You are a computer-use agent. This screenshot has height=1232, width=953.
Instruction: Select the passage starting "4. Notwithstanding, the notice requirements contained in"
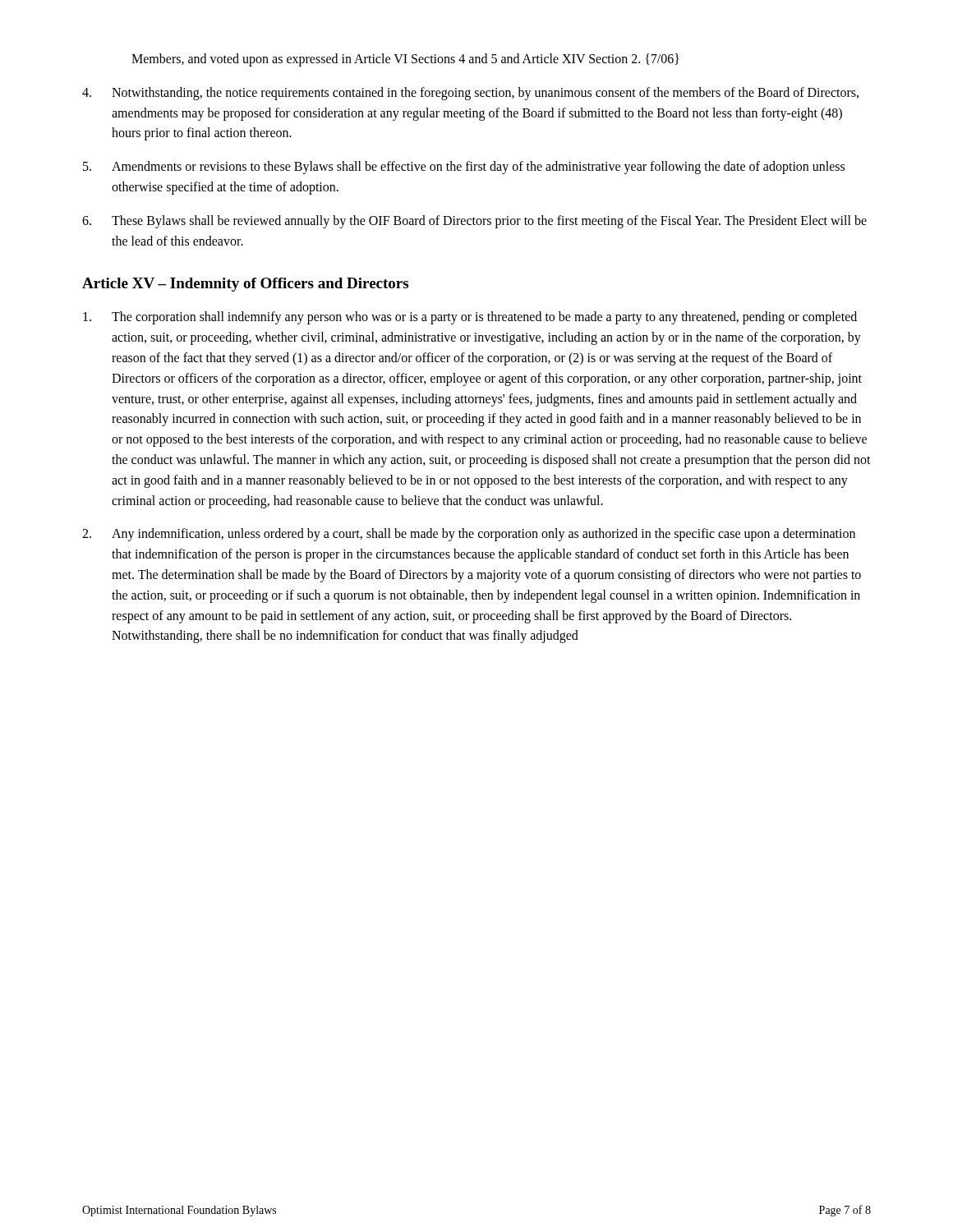click(476, 113)
